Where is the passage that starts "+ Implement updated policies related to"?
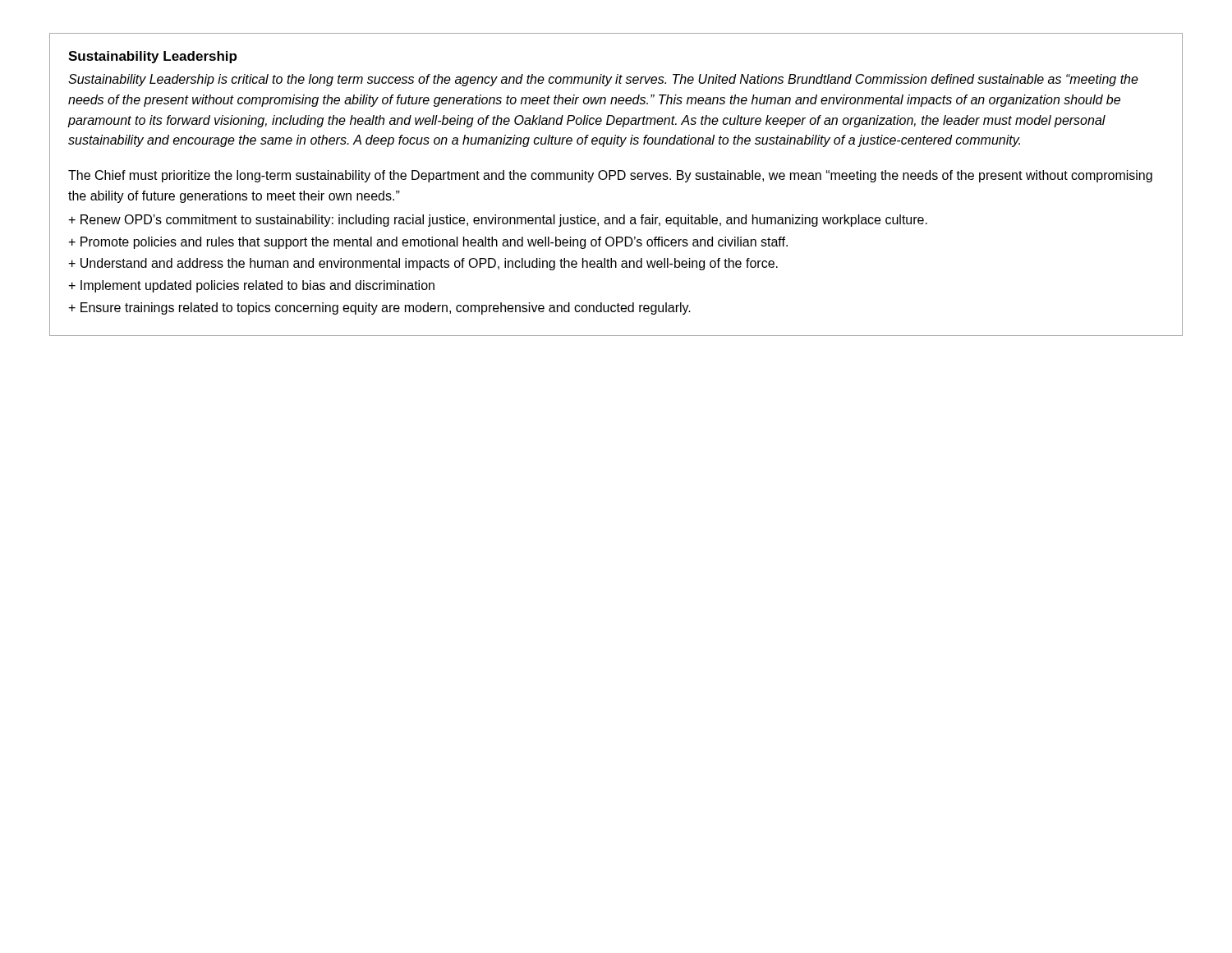Image resolution: width=1232 pixels, height=953 pixels. tap(252, 286)
